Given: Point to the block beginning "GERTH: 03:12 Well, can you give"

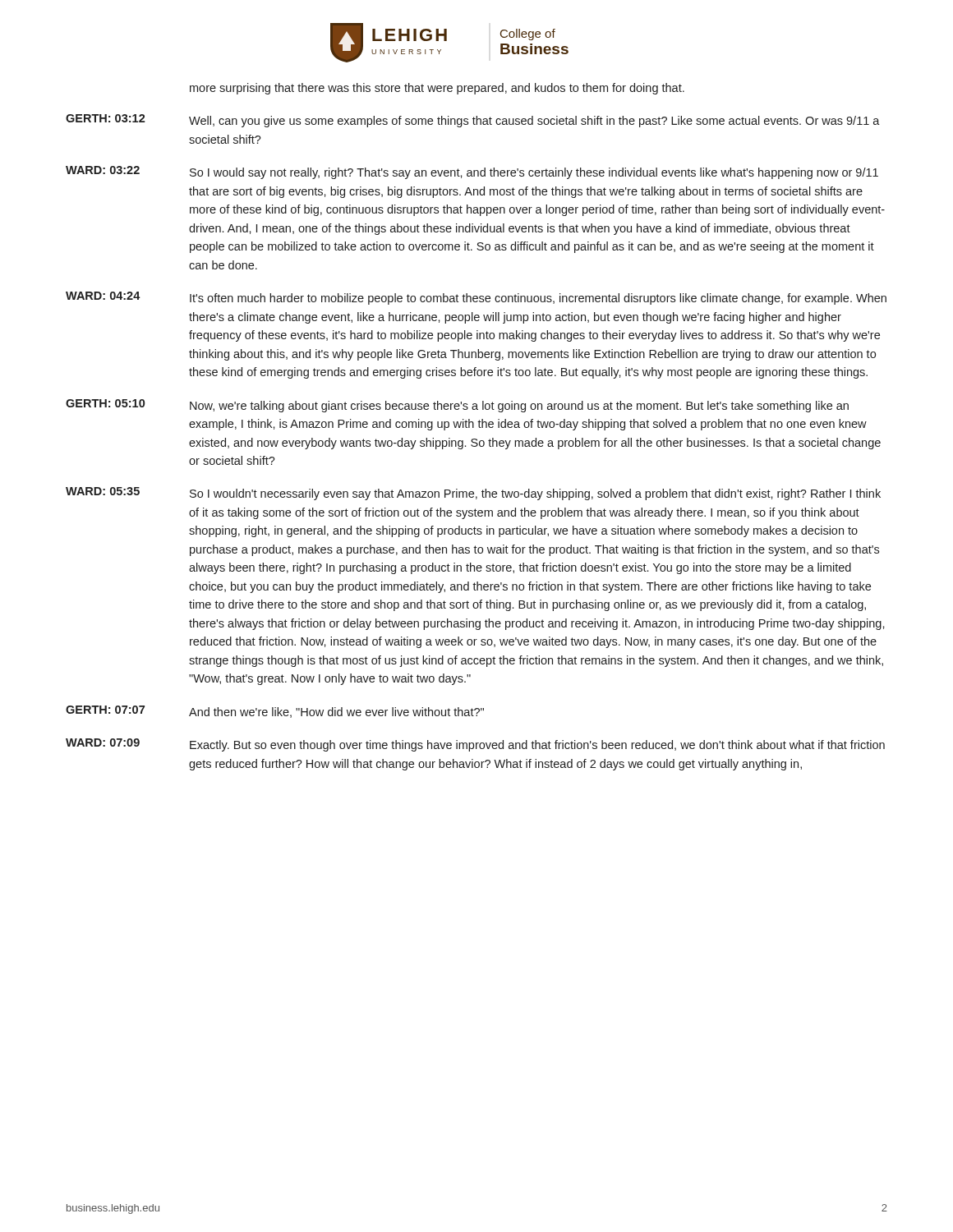Looking at the screenshot, I should coord(476,131).
